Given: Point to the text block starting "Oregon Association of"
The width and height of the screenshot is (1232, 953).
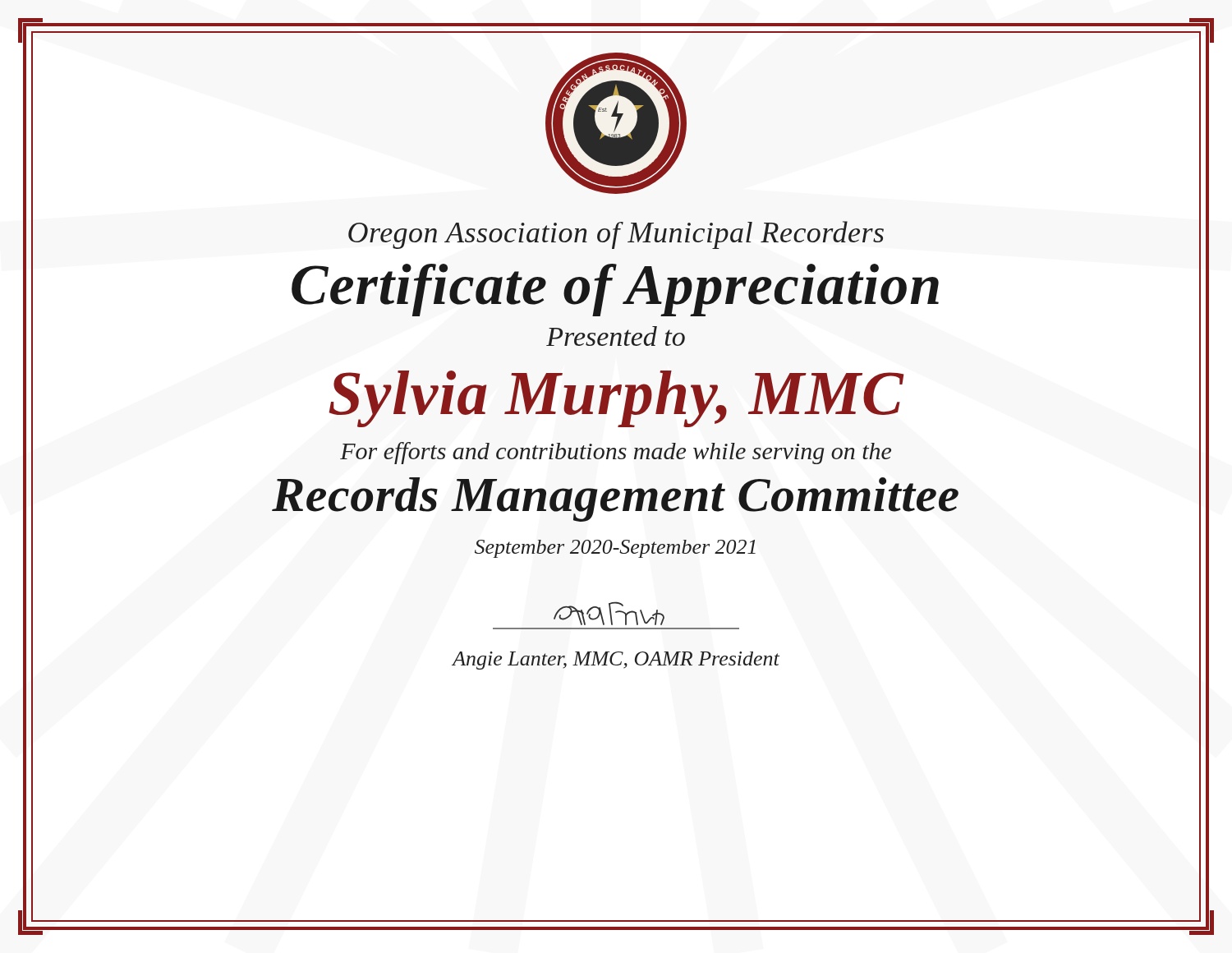Looking at the screenshot, I should pos(616,232).
